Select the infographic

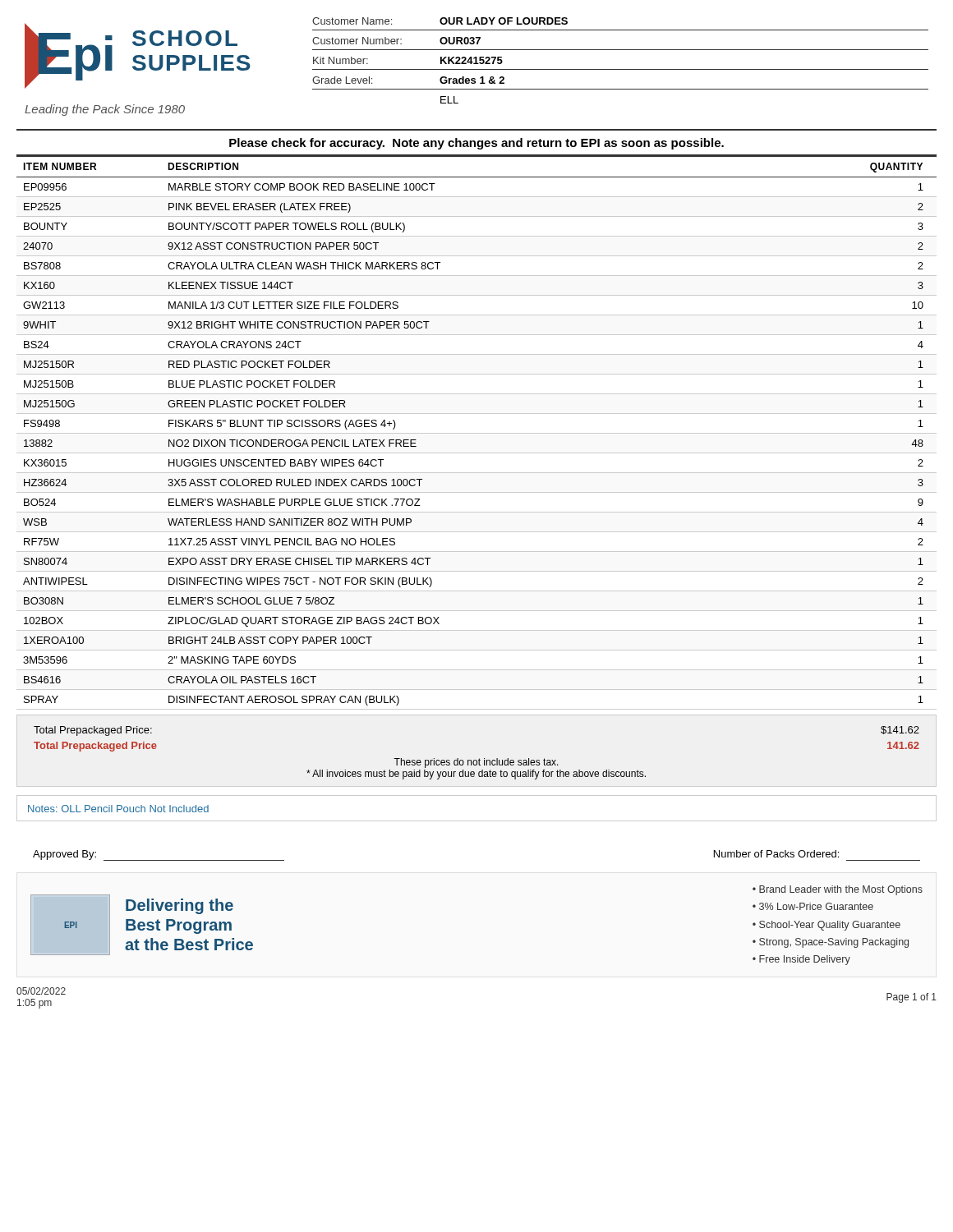(x=476, y=925)
